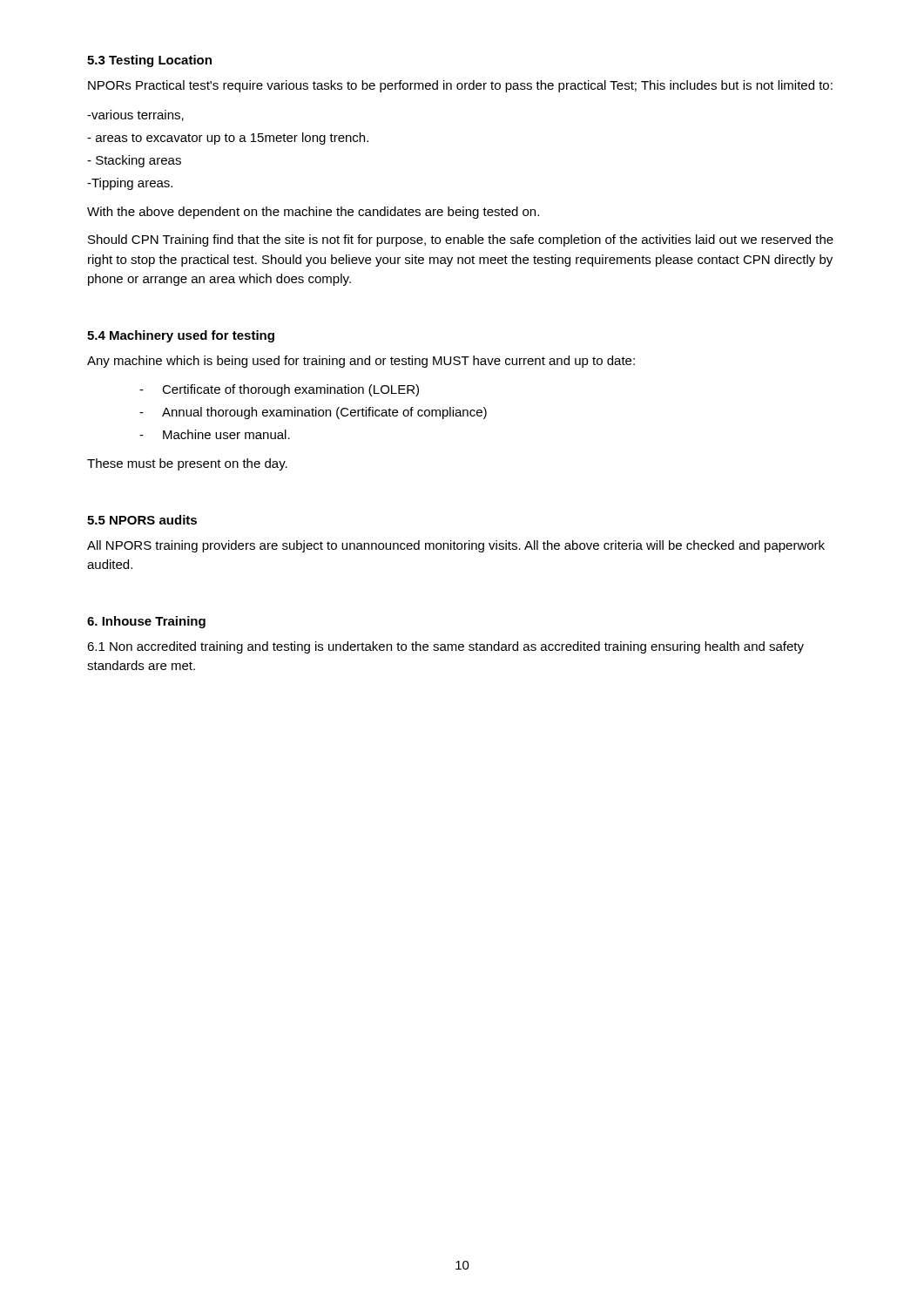Locate the text block with the text "All NPORS training providers are subject to"
Viewport: 924px width, 1307px height.
[456, 554]
